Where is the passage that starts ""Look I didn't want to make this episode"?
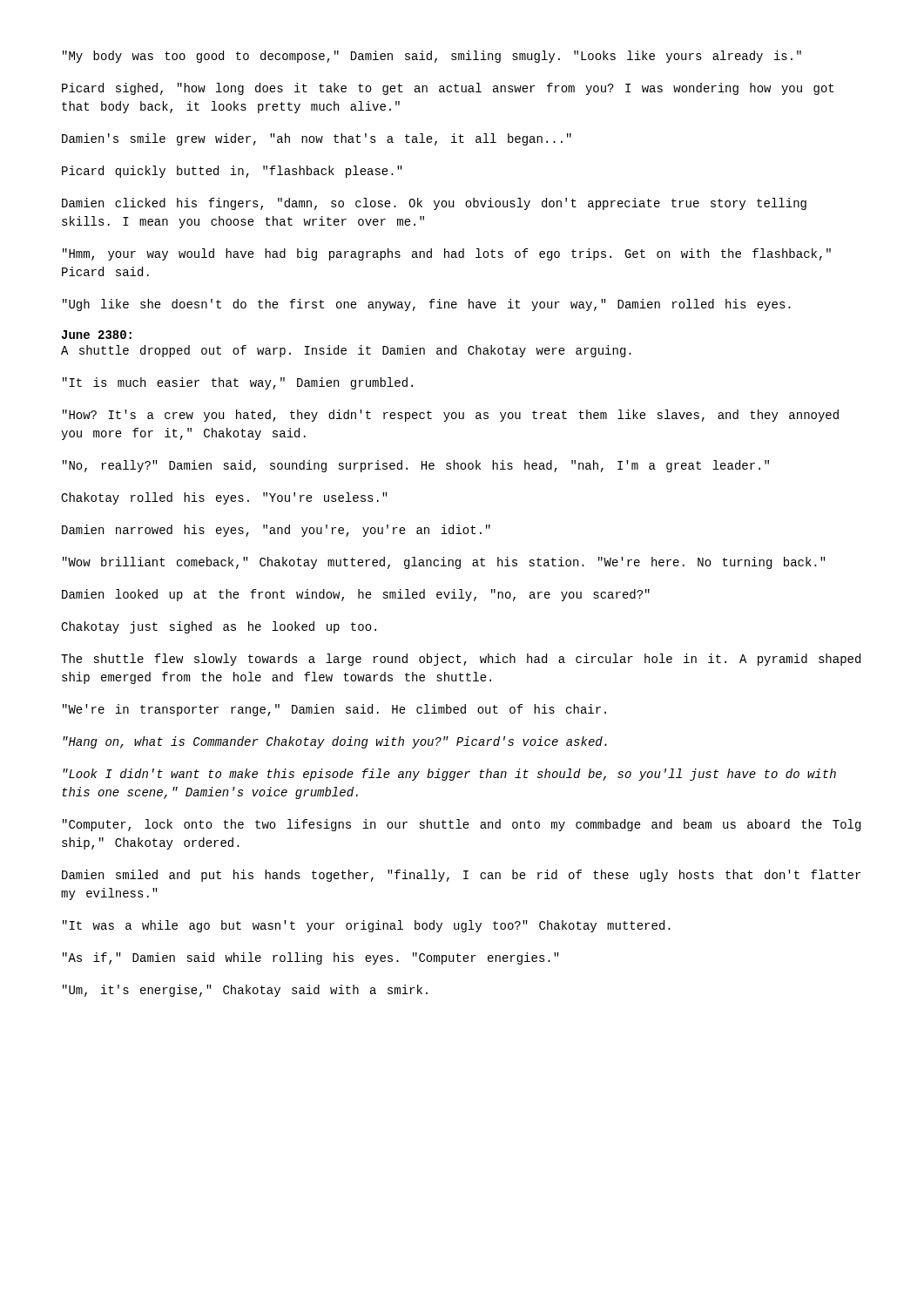Viewport: 924px width, 1307px height. [x=449, y=784]
